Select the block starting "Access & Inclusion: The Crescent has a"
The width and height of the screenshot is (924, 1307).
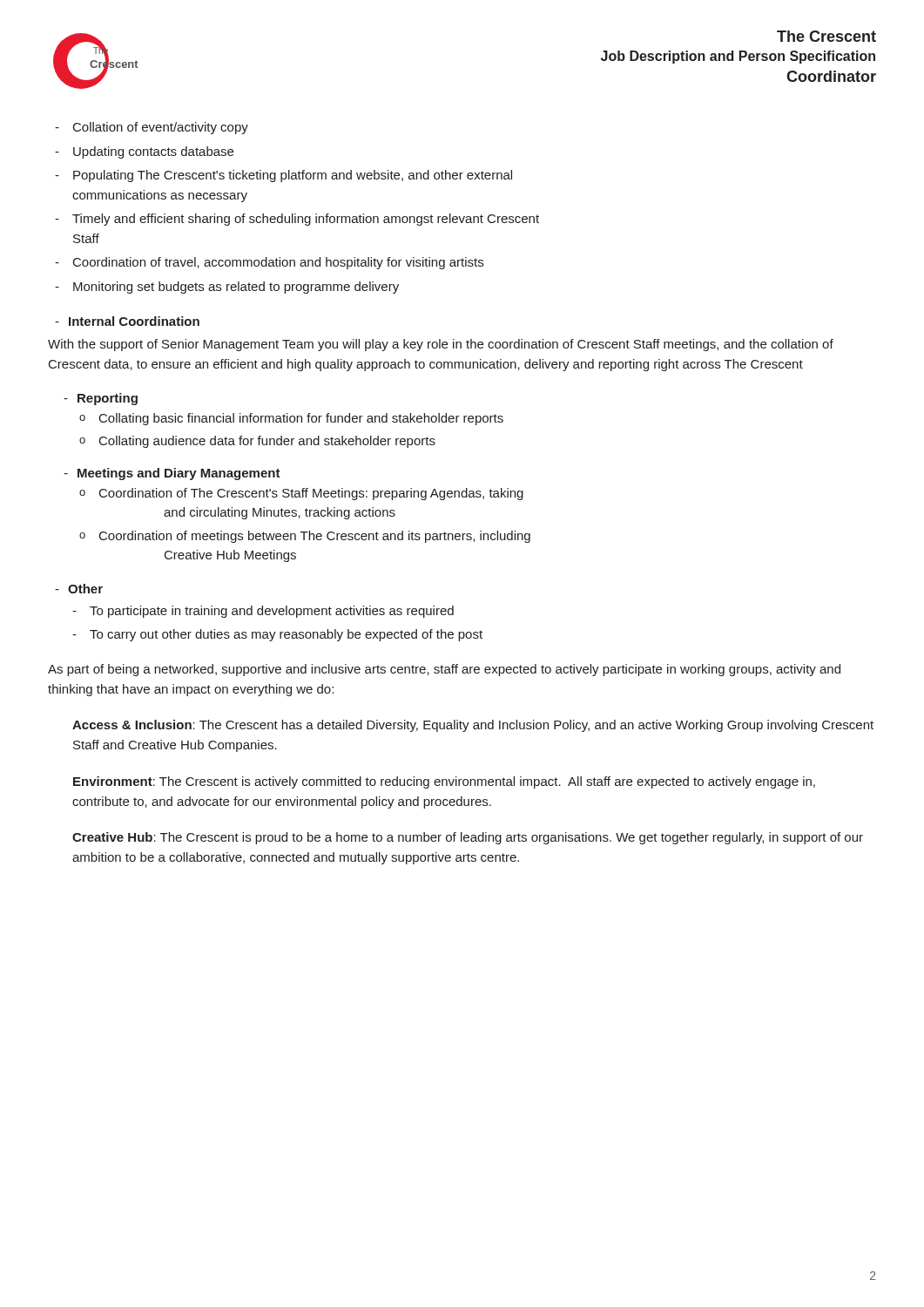(x=473, y=735)
